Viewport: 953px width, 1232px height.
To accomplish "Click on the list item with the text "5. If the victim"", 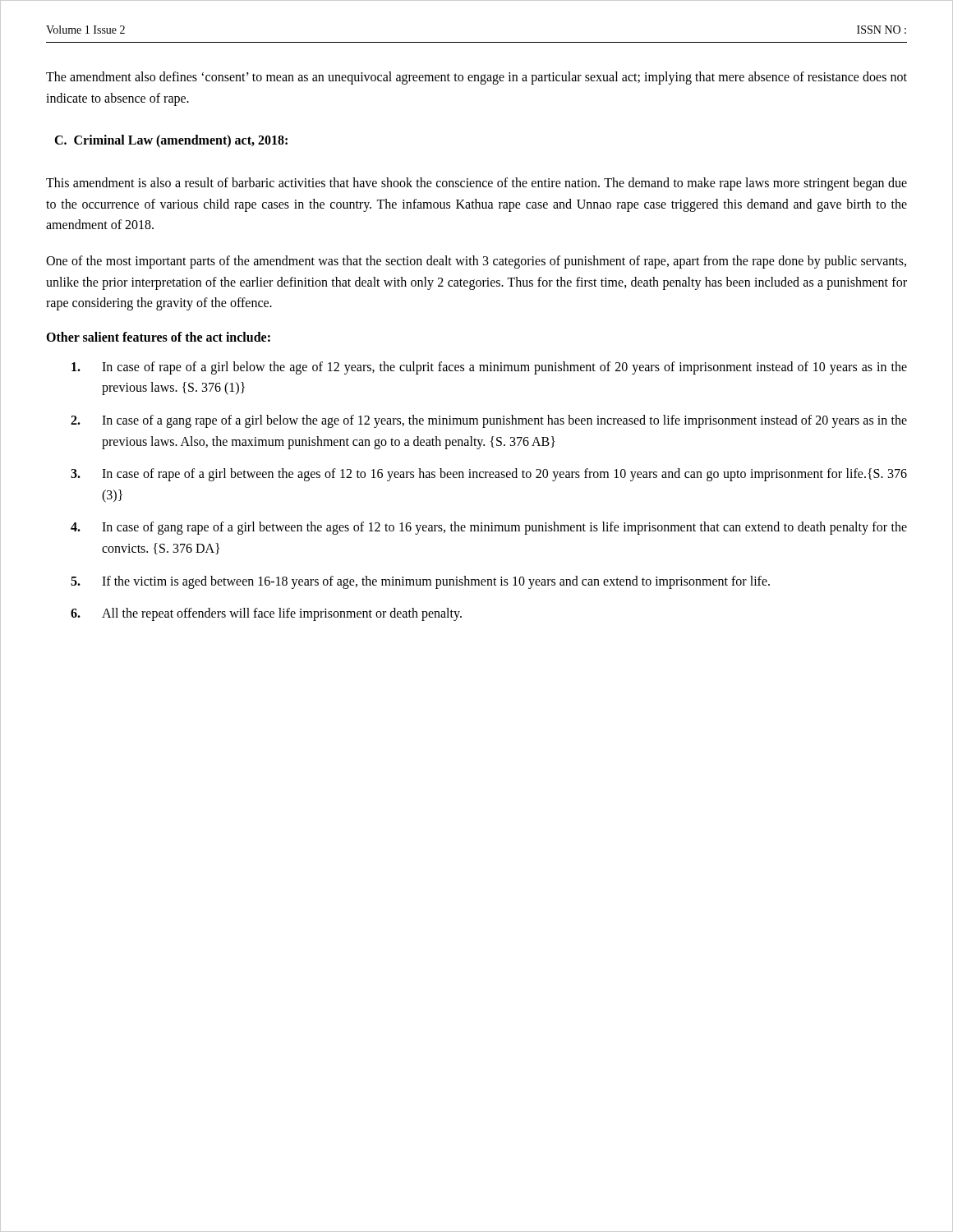I will (x=476, y=581).
